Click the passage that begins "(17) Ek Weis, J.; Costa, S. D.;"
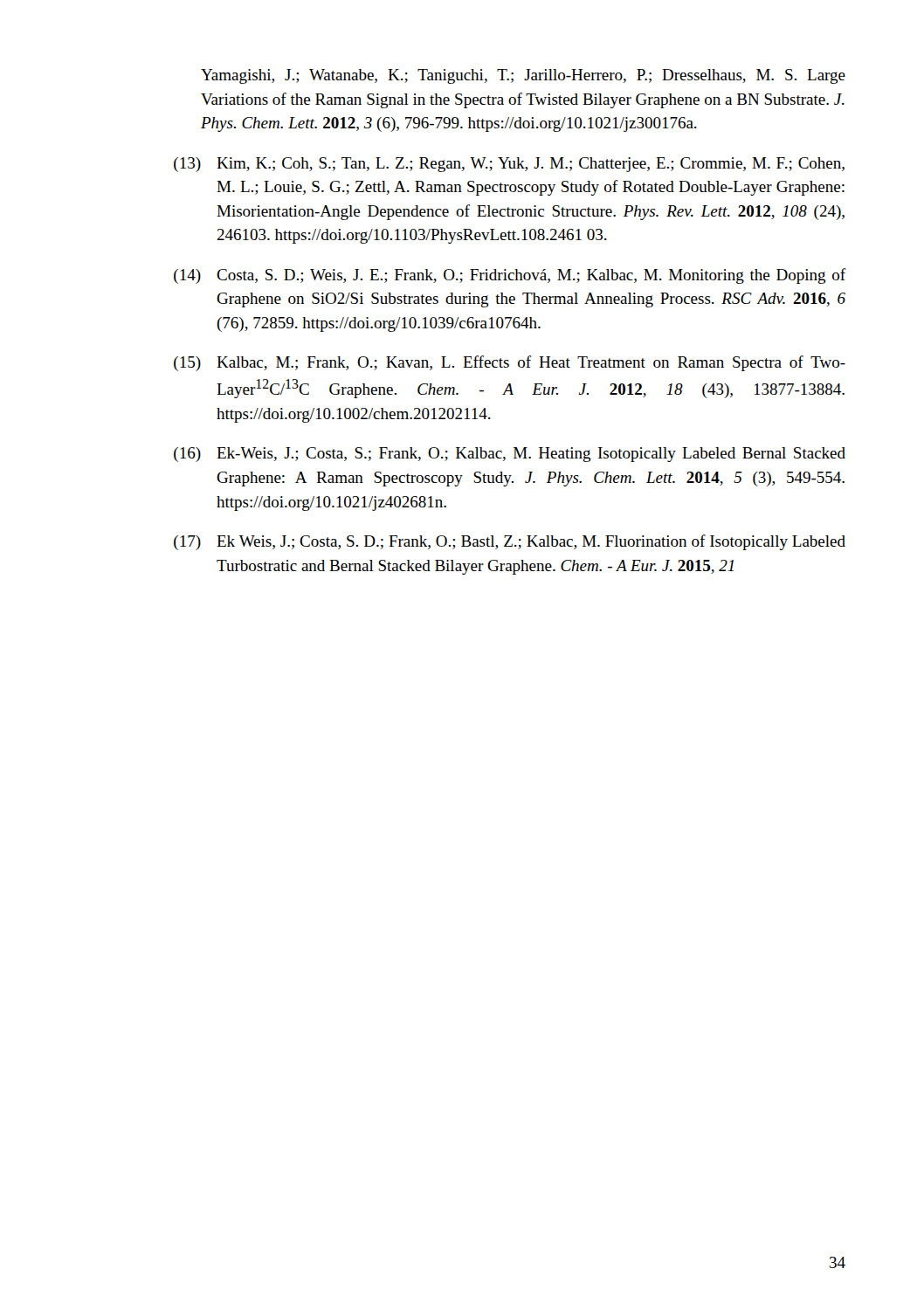Image resolution: width=924 pixels, height=1310 pixels. tap(493, 553)
